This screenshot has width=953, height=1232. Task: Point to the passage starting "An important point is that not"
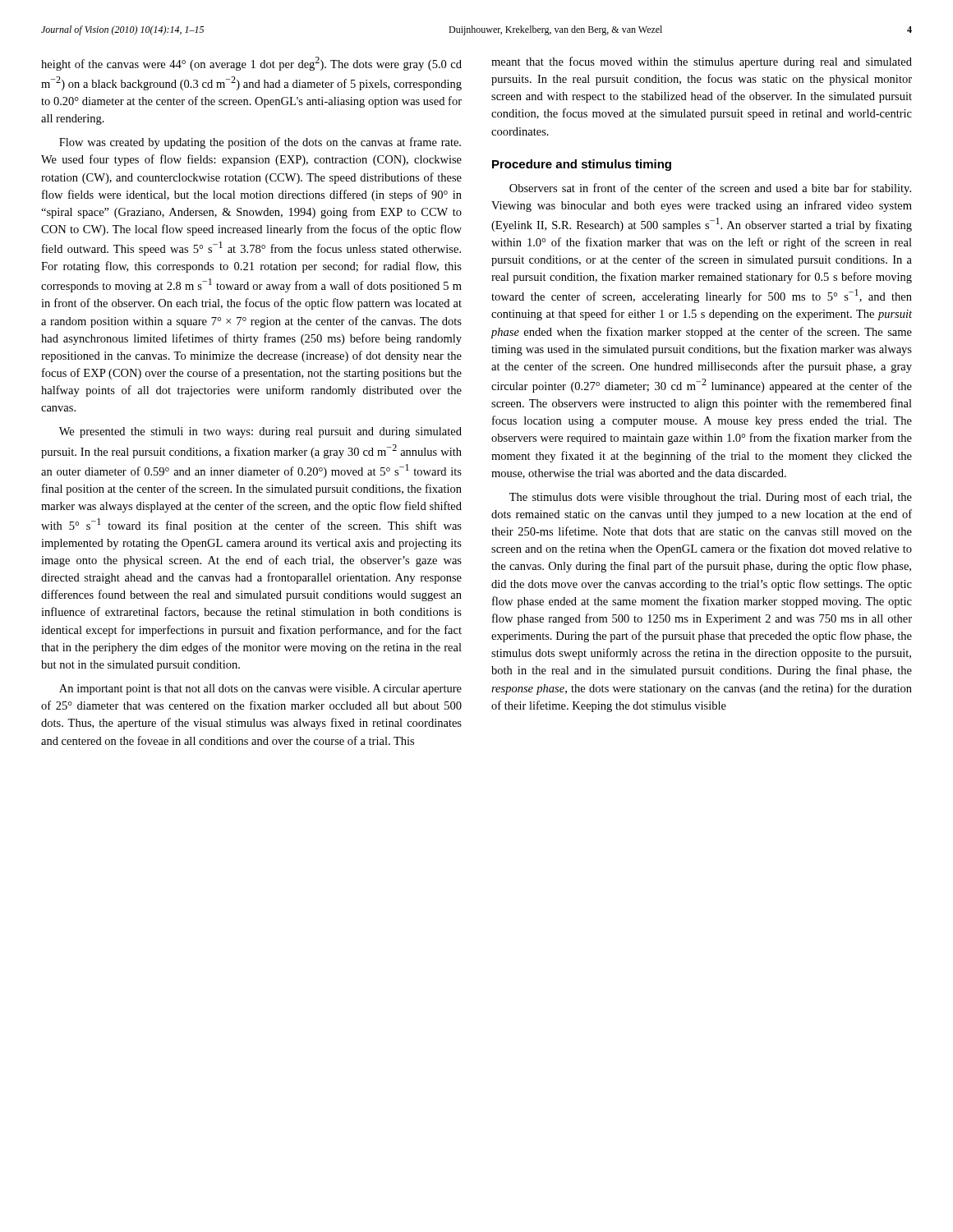click(251, 714)
